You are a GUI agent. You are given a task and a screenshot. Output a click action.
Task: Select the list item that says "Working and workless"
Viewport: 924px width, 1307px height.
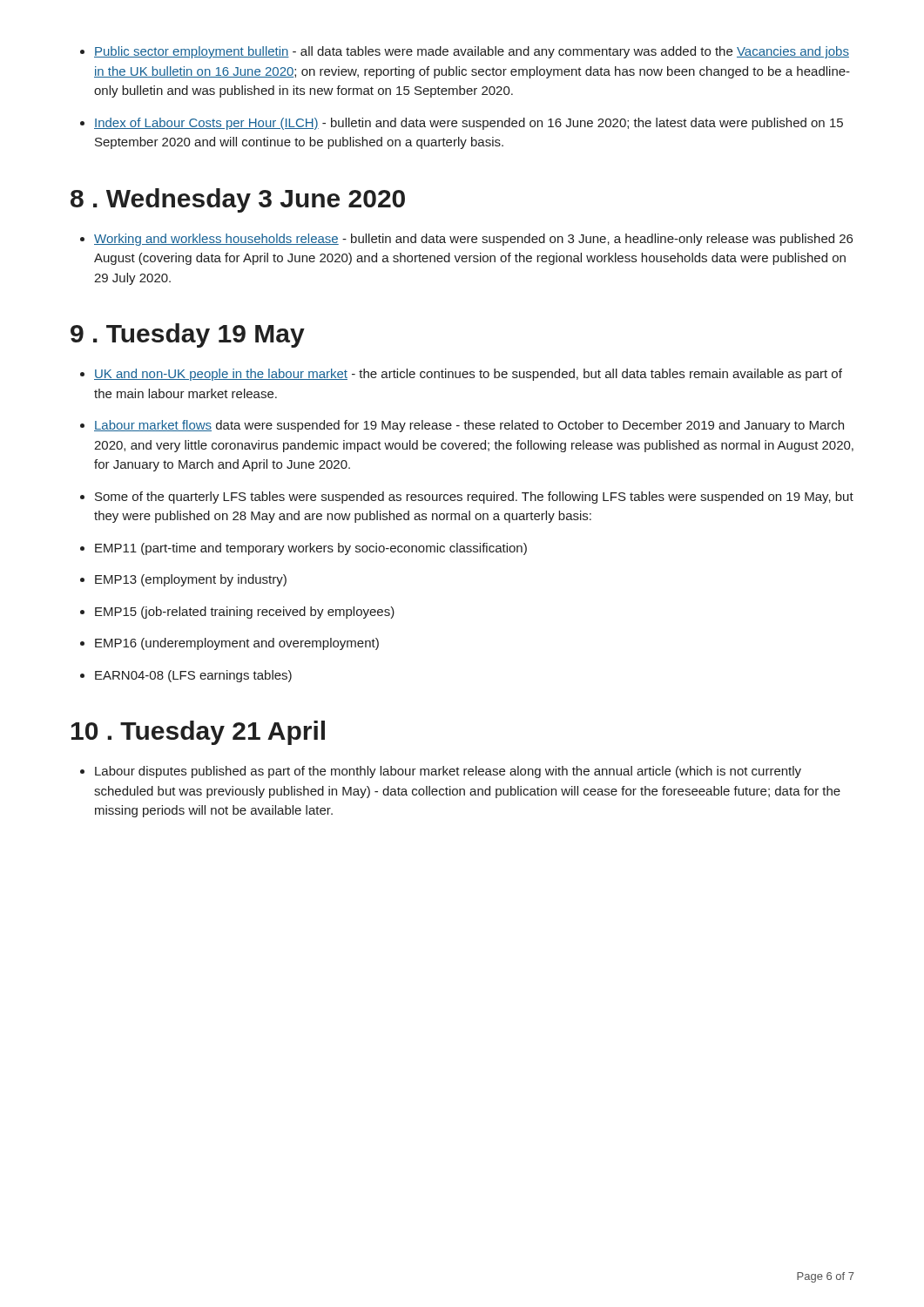[x=474, y=257]
